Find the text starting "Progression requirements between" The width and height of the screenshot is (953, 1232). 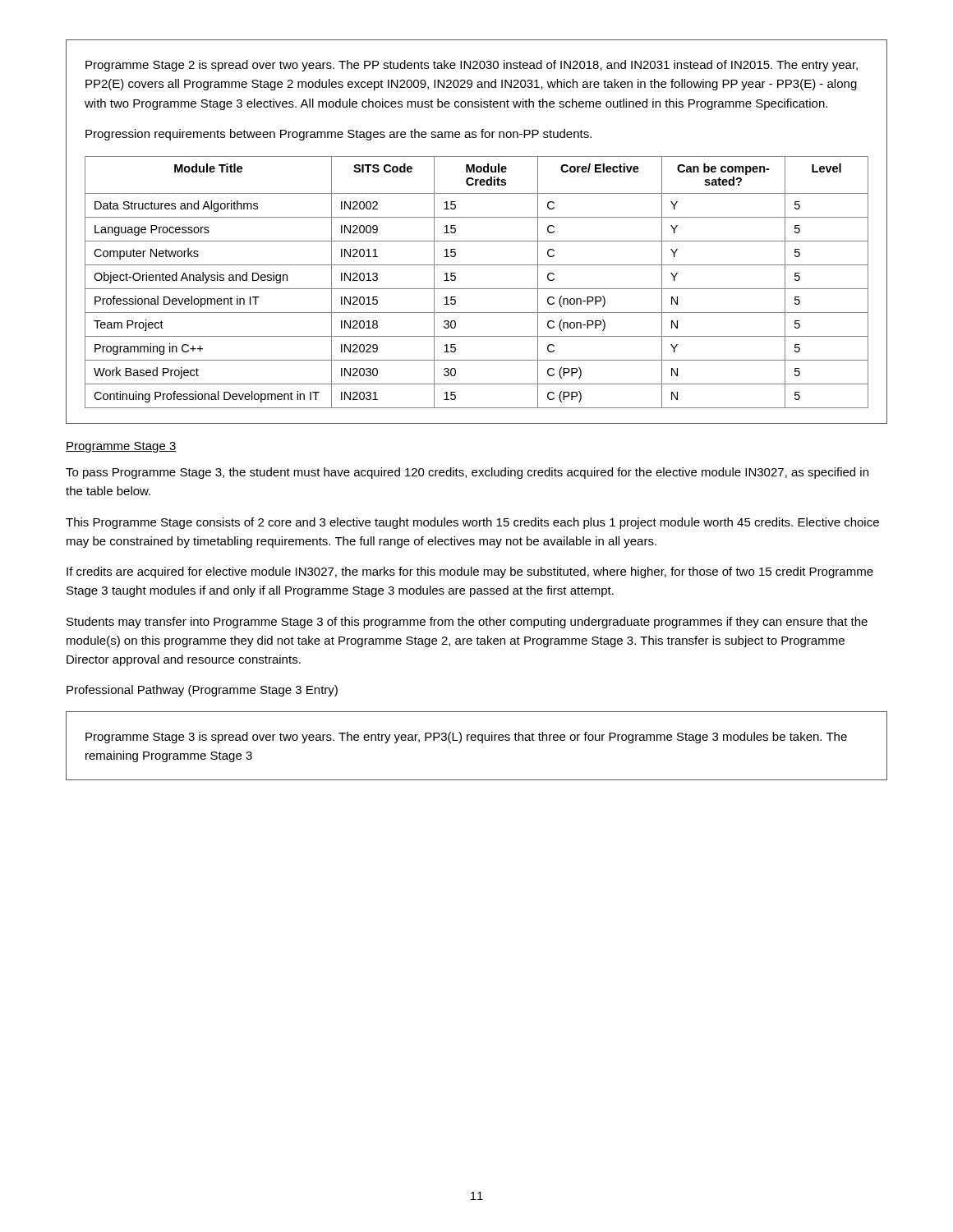[339, 133]
